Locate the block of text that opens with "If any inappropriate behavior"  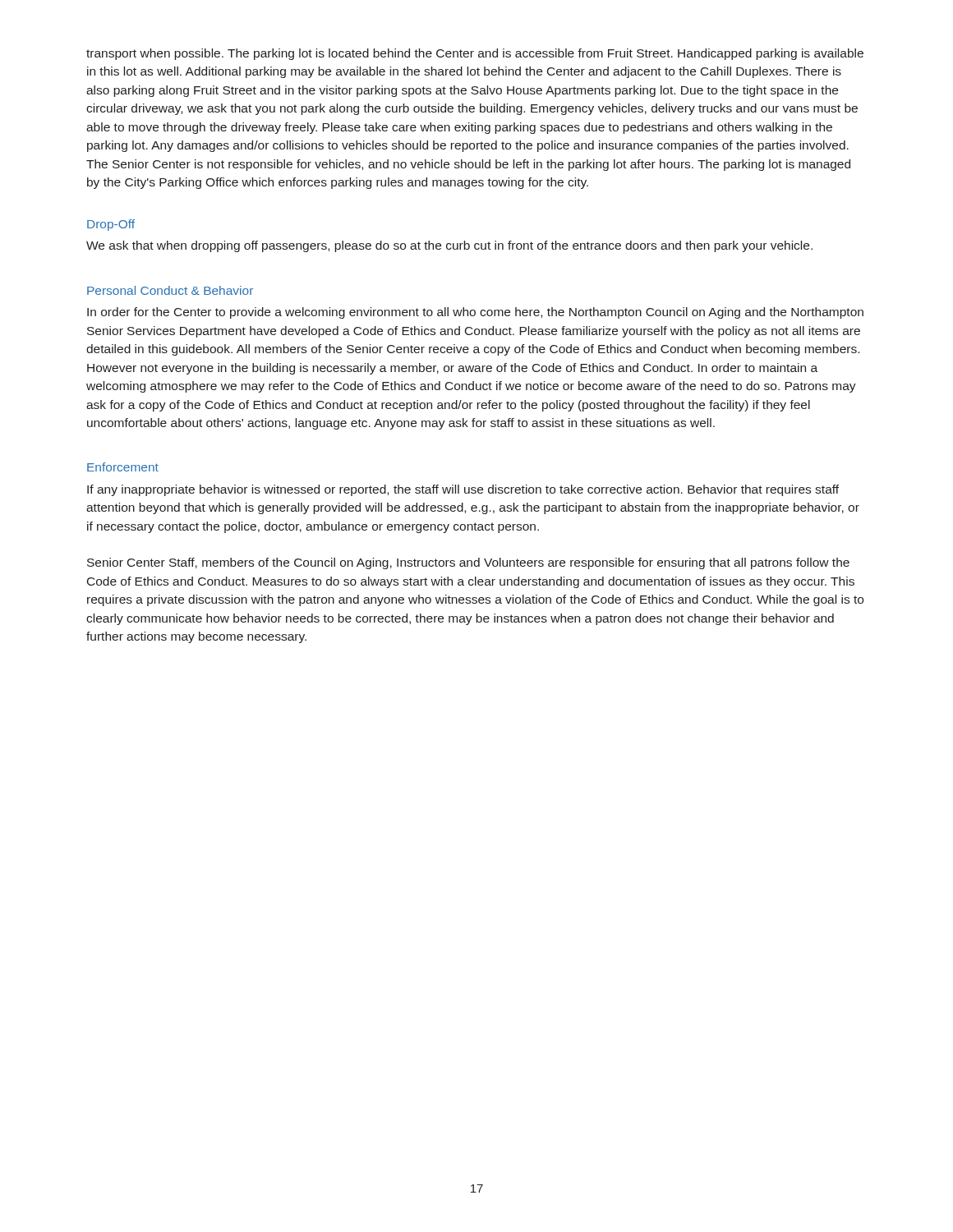point(473,508)
